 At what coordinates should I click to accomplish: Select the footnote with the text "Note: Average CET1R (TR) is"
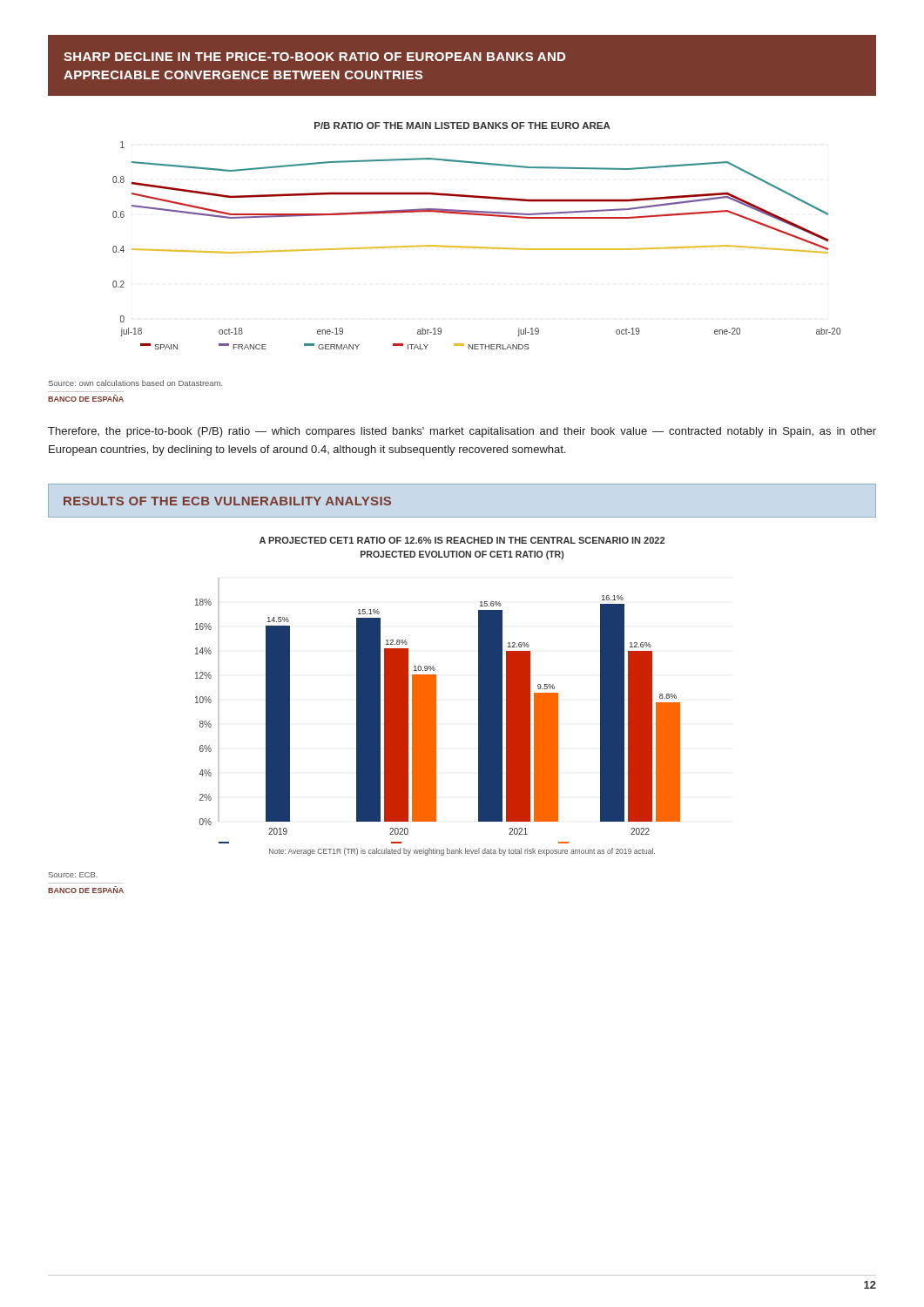[x=462, y=851]
